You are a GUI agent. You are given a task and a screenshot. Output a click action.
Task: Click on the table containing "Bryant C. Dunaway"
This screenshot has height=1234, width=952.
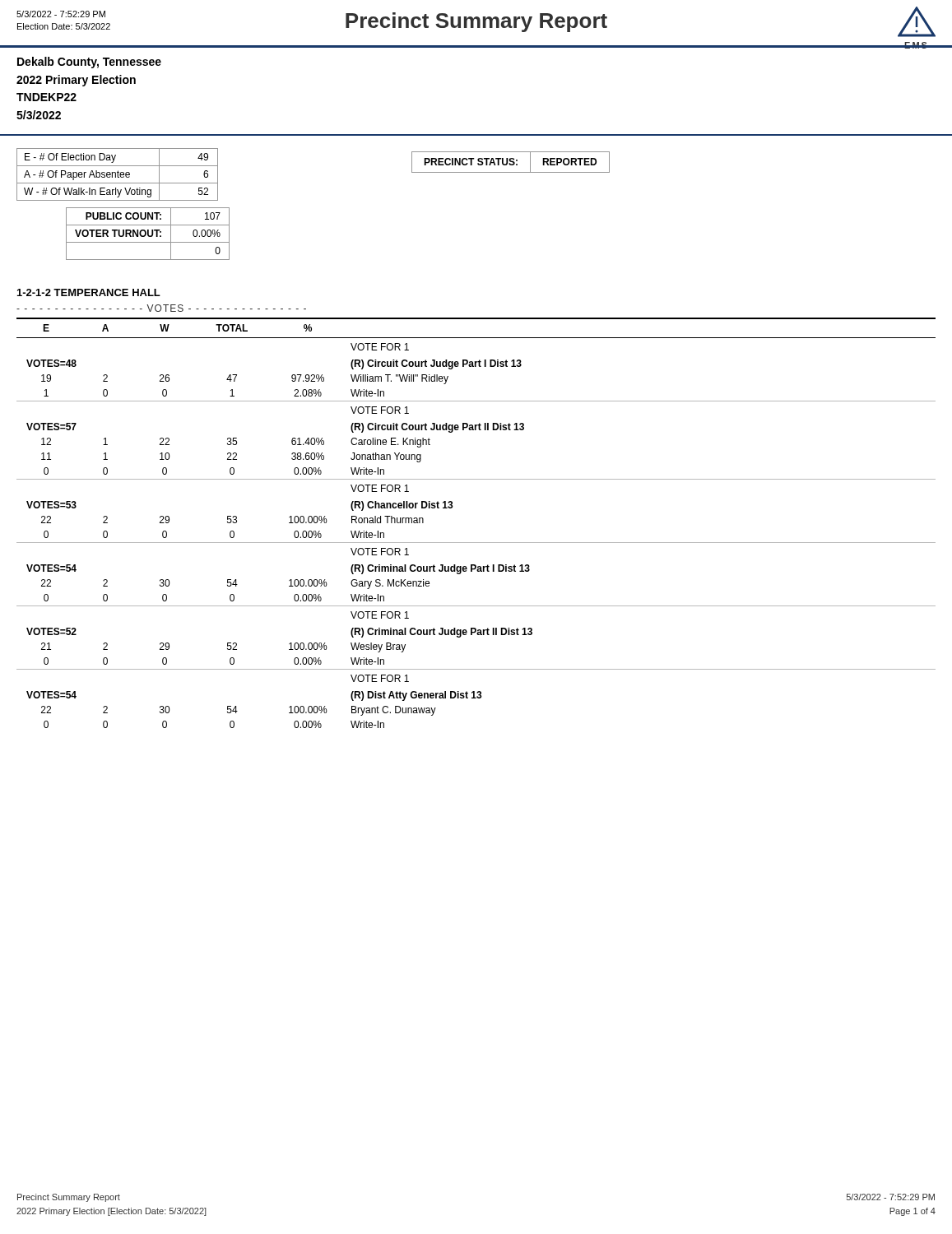click(476, 525)
